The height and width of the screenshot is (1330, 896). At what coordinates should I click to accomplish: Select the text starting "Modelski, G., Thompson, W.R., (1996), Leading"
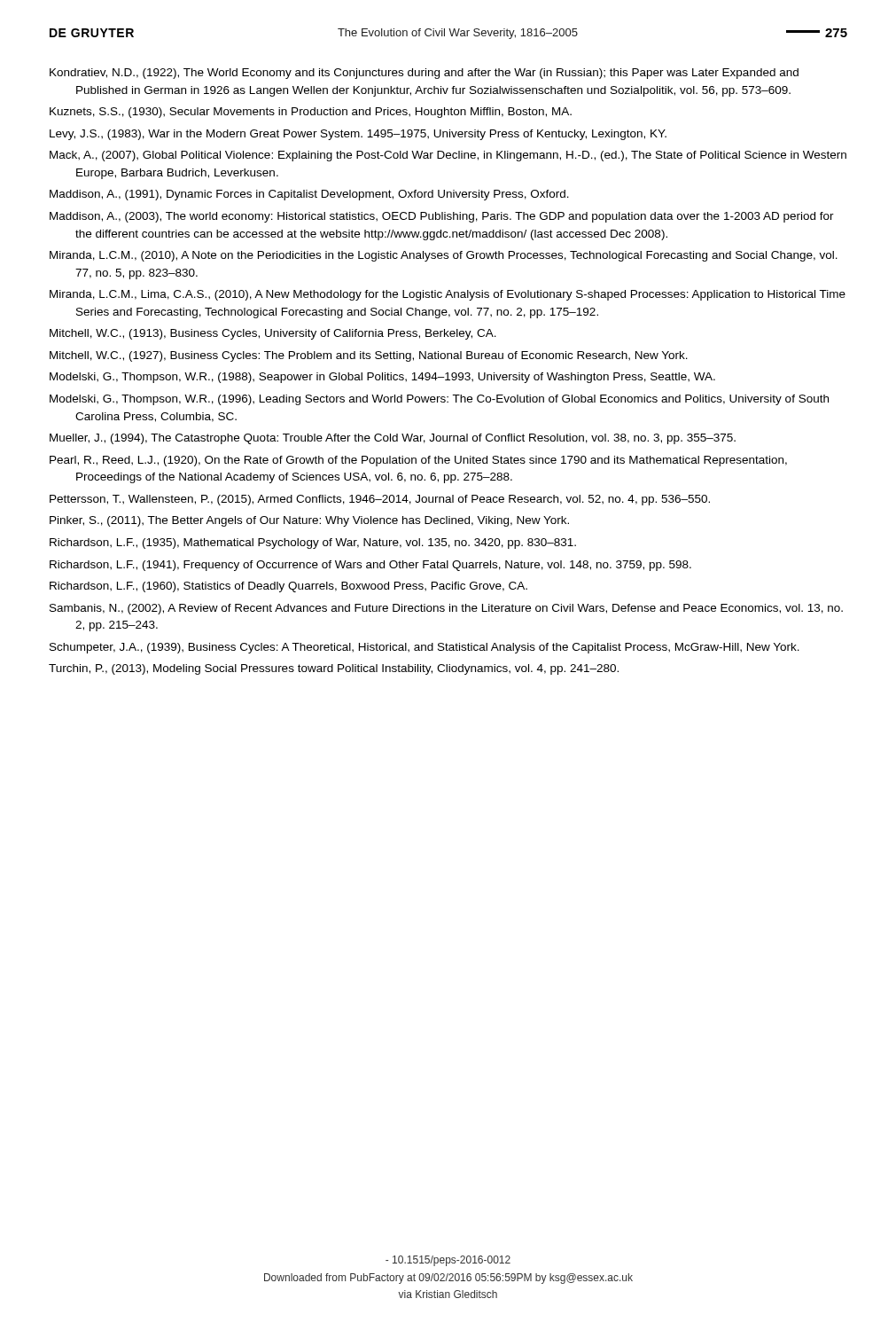pyautogui.click(x=439, y=407)
